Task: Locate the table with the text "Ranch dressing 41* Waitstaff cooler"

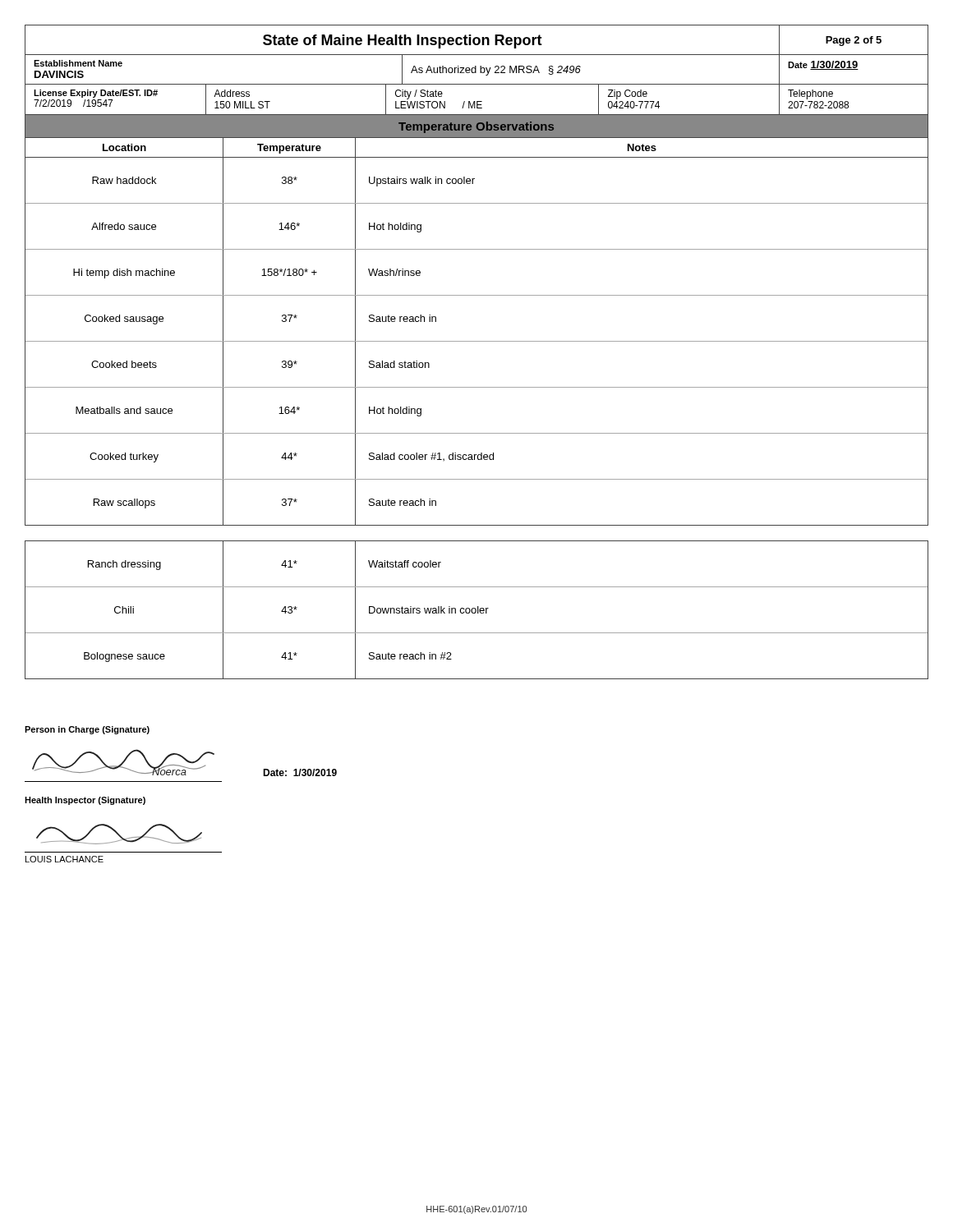Action: click(476, 610)
